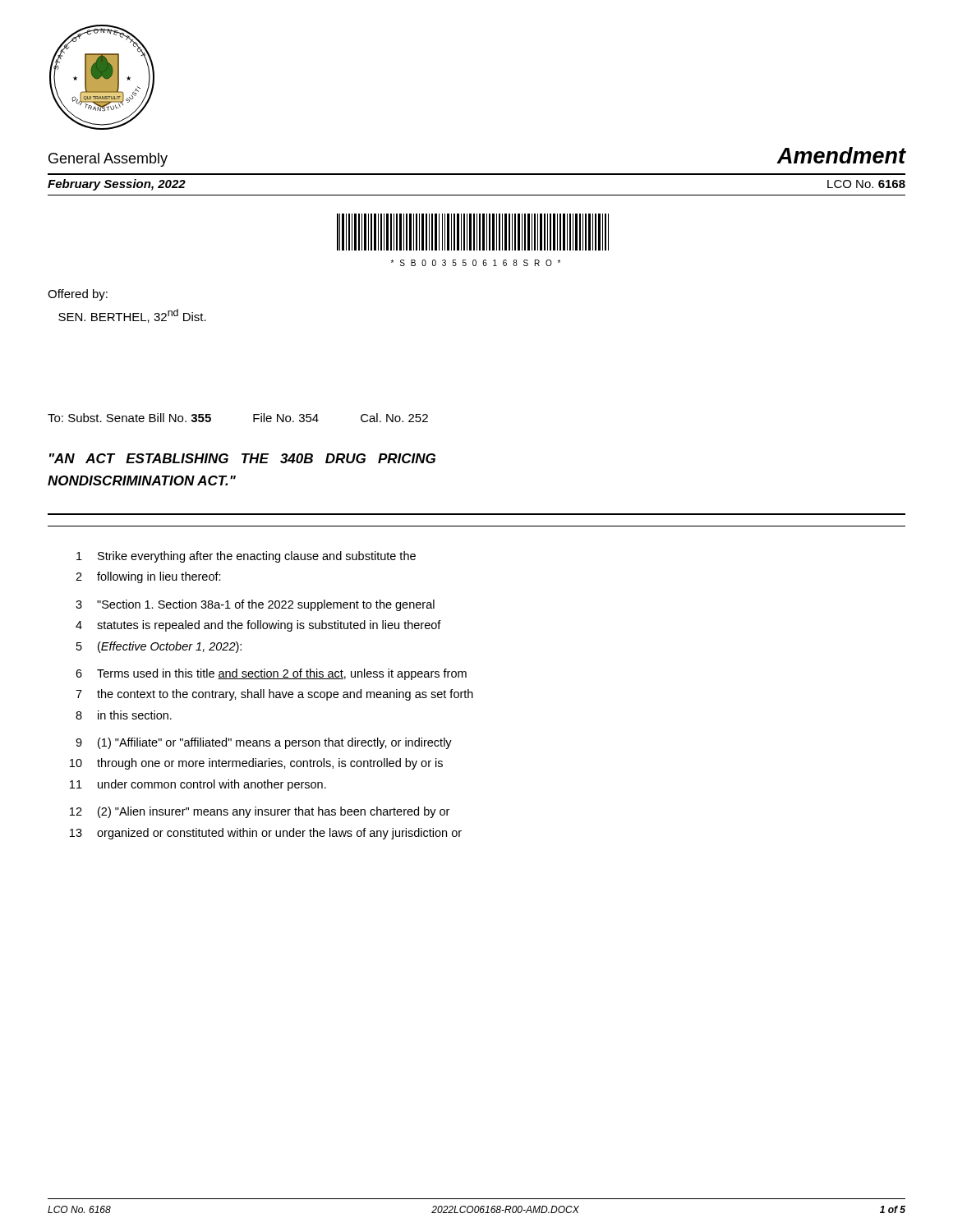Click on the text starting "13 organized or constituted within or"
The image size is (953, 1232).
[266, 834]
